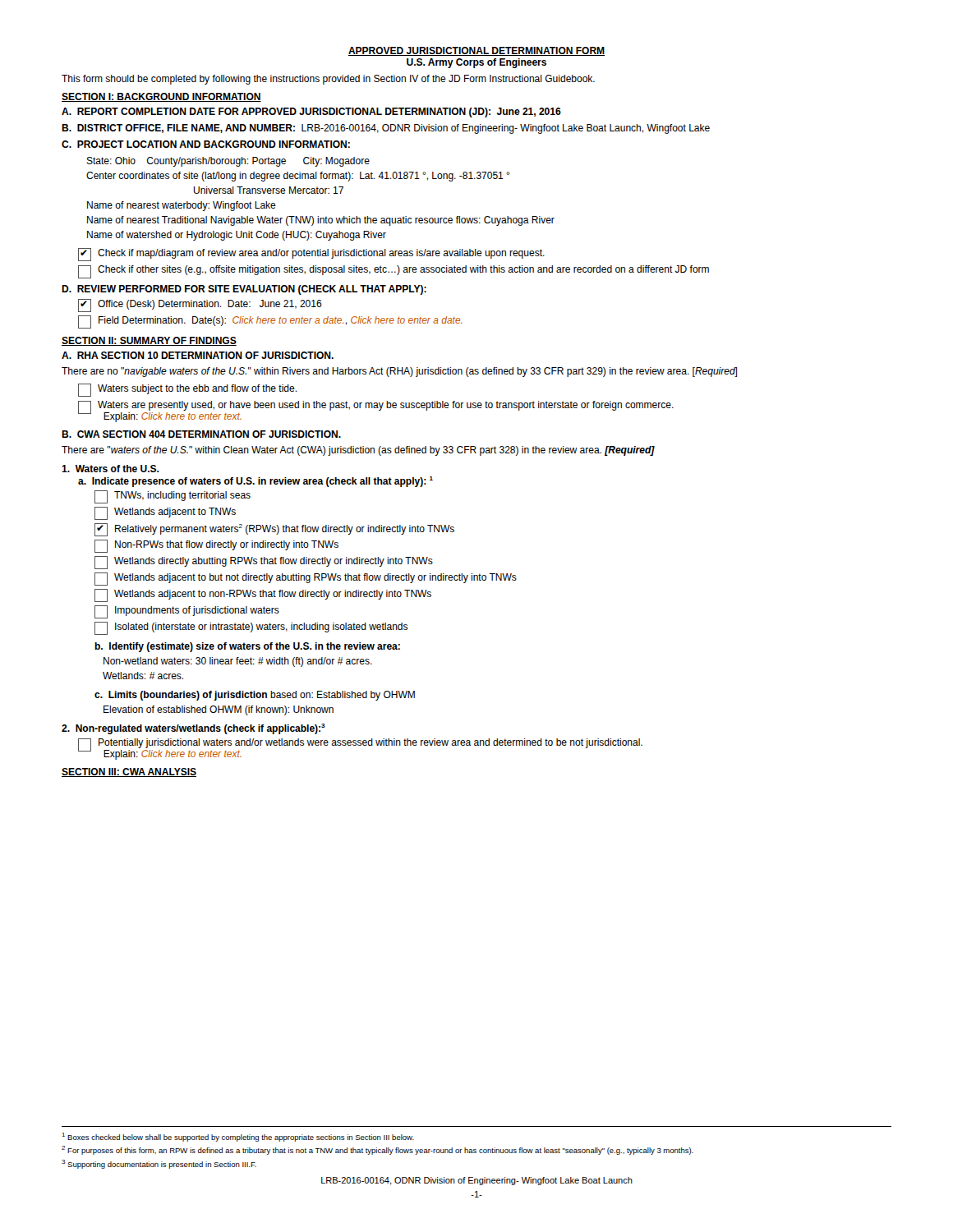Point to the text block starting "1 Boxes checked below"
Image resolution: width=953 pixels, height=1232 pixels.
coord(378,1150)
